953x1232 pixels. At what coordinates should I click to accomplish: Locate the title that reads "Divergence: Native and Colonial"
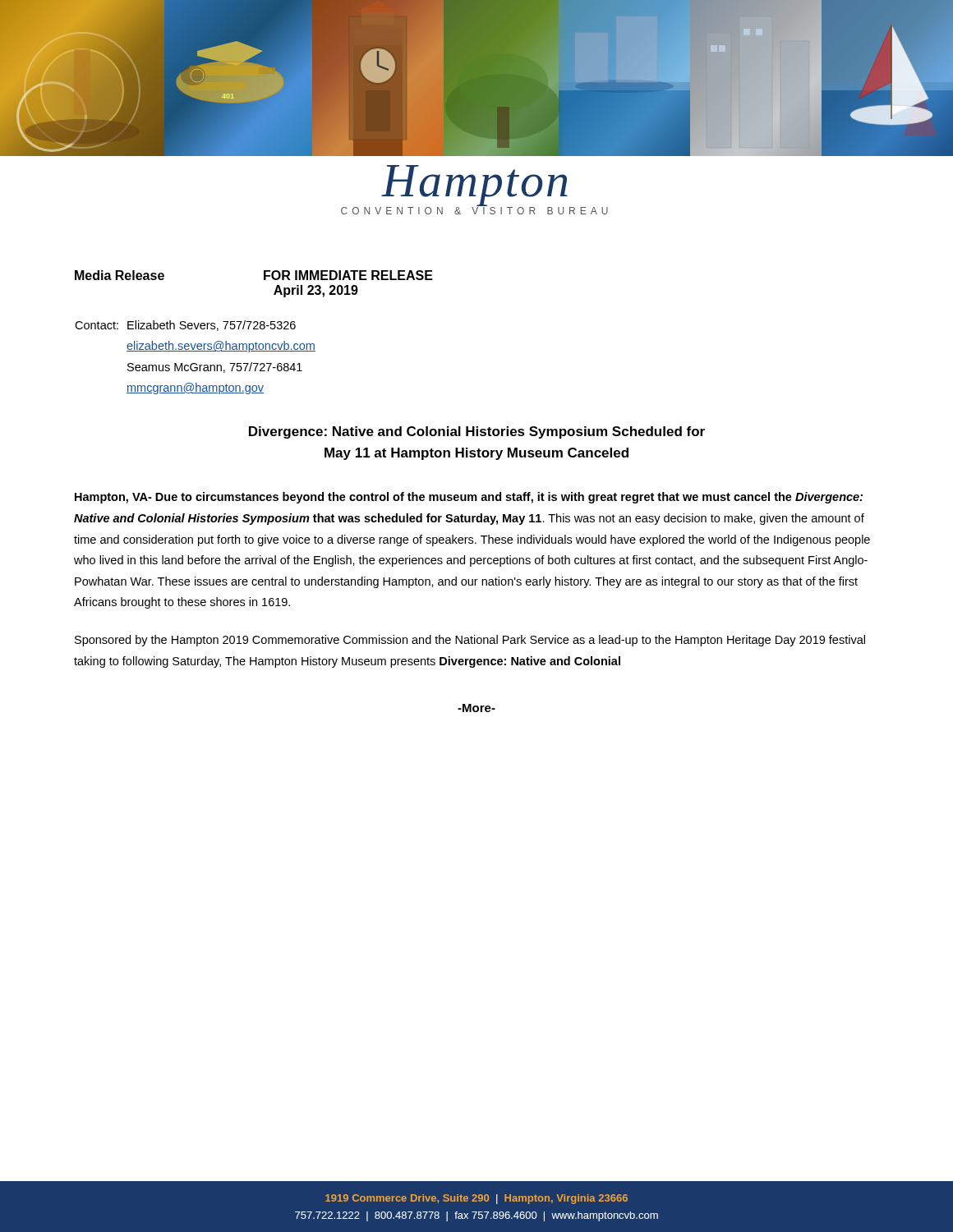click(x=476, y=442)
